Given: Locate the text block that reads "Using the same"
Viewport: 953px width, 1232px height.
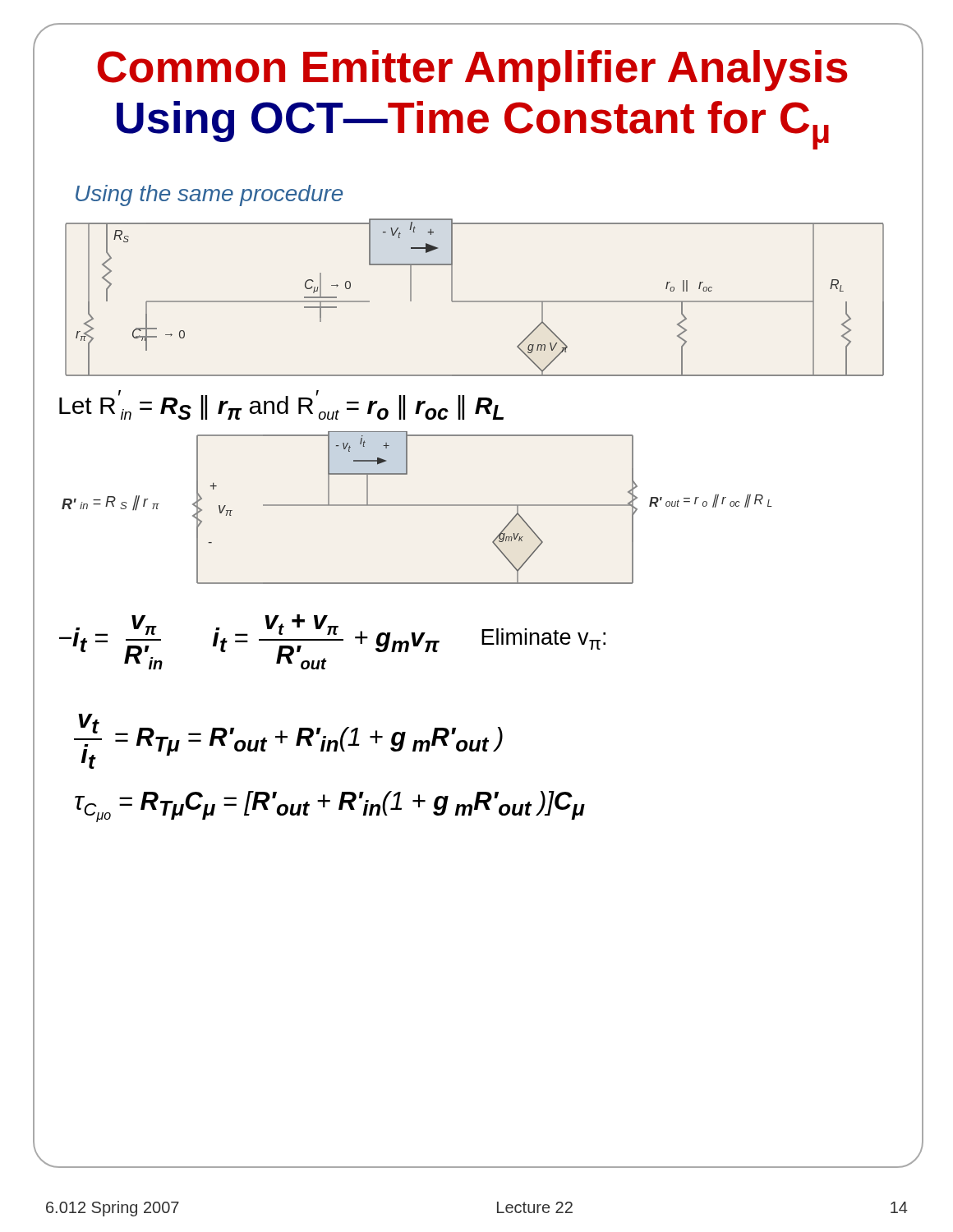Looking at the screenshot, I should (209, 193).
